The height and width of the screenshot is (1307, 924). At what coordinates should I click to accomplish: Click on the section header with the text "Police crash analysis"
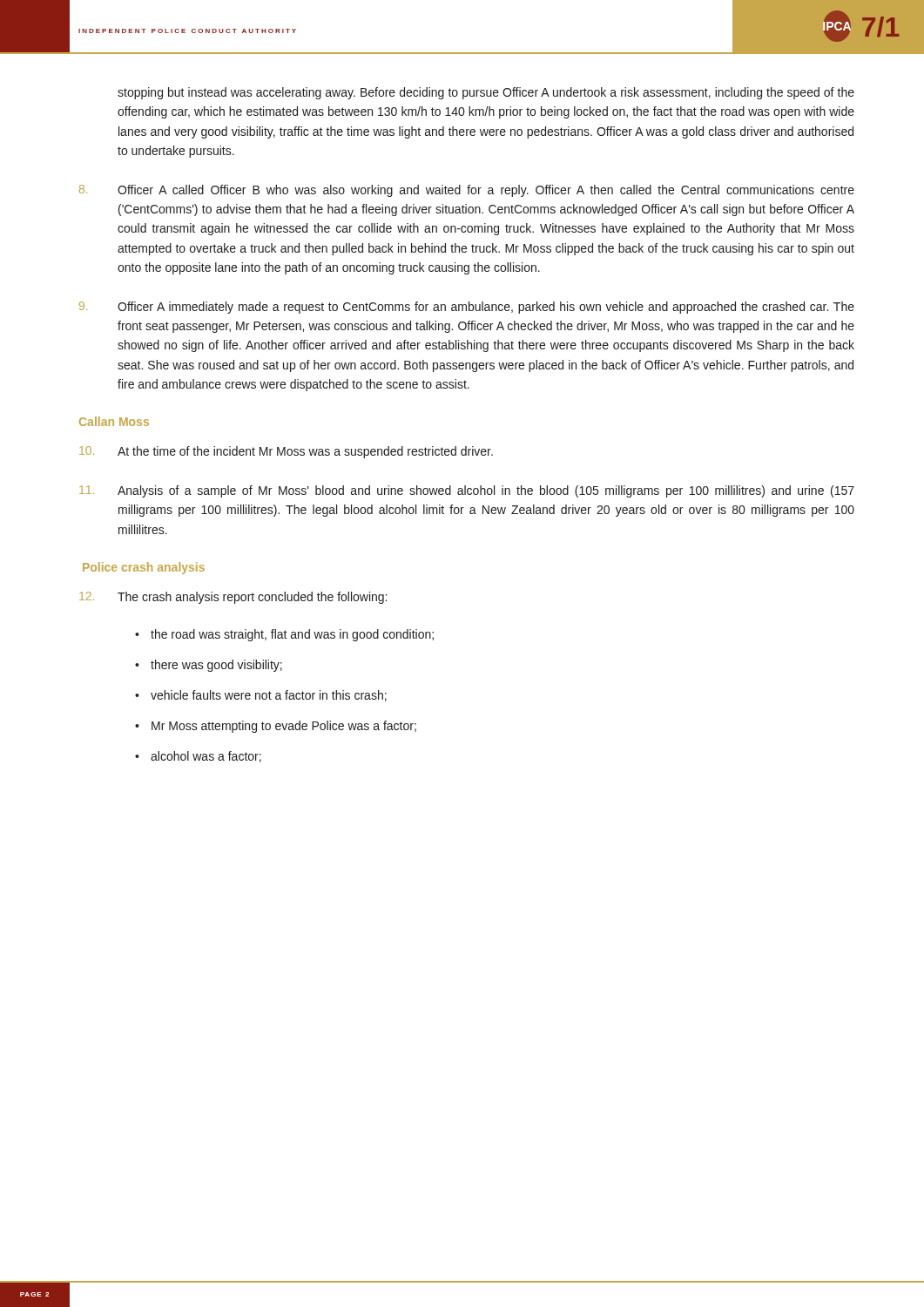pyautogui.click(x=142, y=567)
